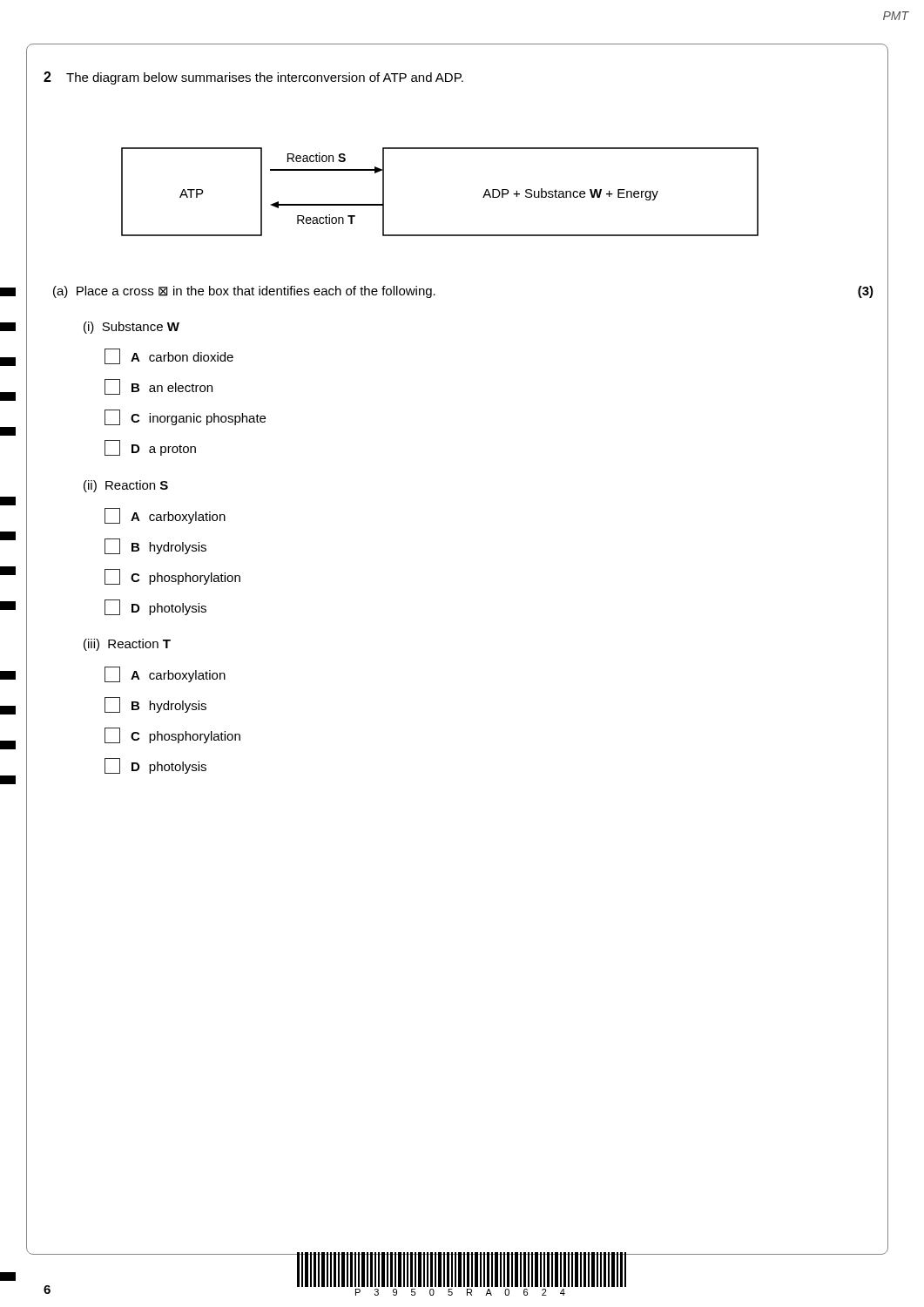Locate the text "D a proton"
The width and height of the screenshot is (924, 1307).
click(151, 448)
